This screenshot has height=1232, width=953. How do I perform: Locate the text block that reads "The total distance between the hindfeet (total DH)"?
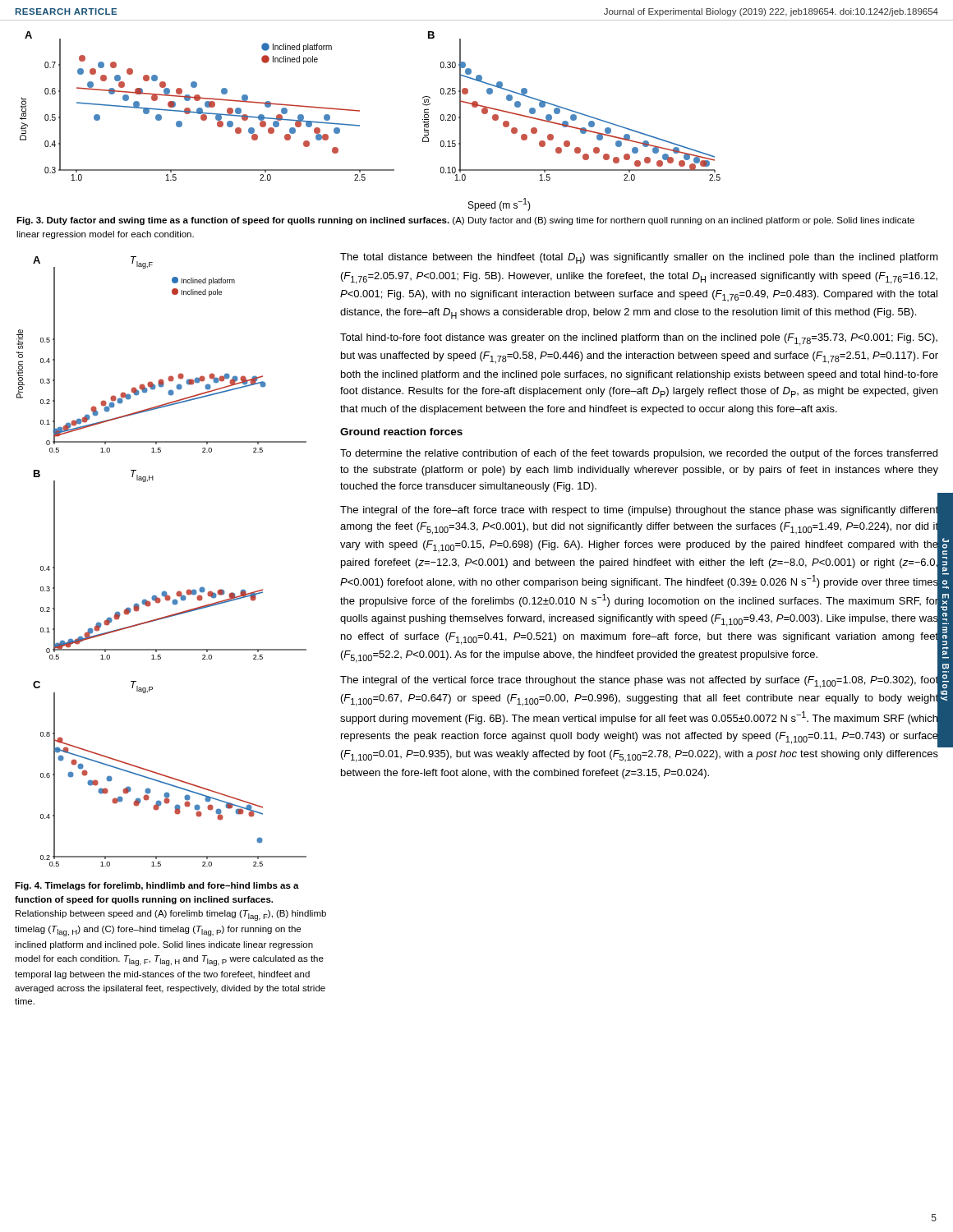pos(639,333)
